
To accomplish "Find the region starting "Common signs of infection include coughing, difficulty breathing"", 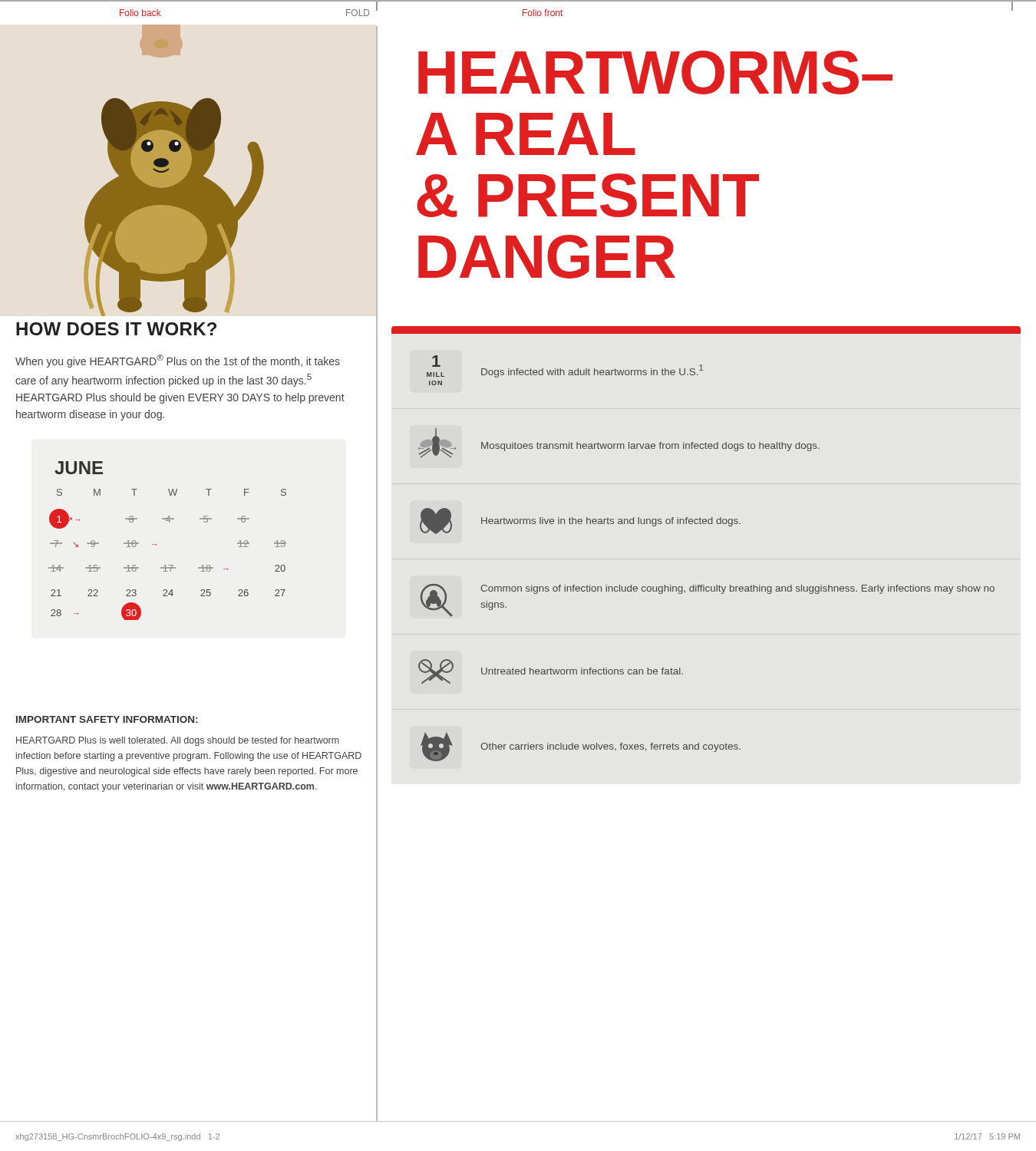I will pyautogui.click(x=706, y=597).
